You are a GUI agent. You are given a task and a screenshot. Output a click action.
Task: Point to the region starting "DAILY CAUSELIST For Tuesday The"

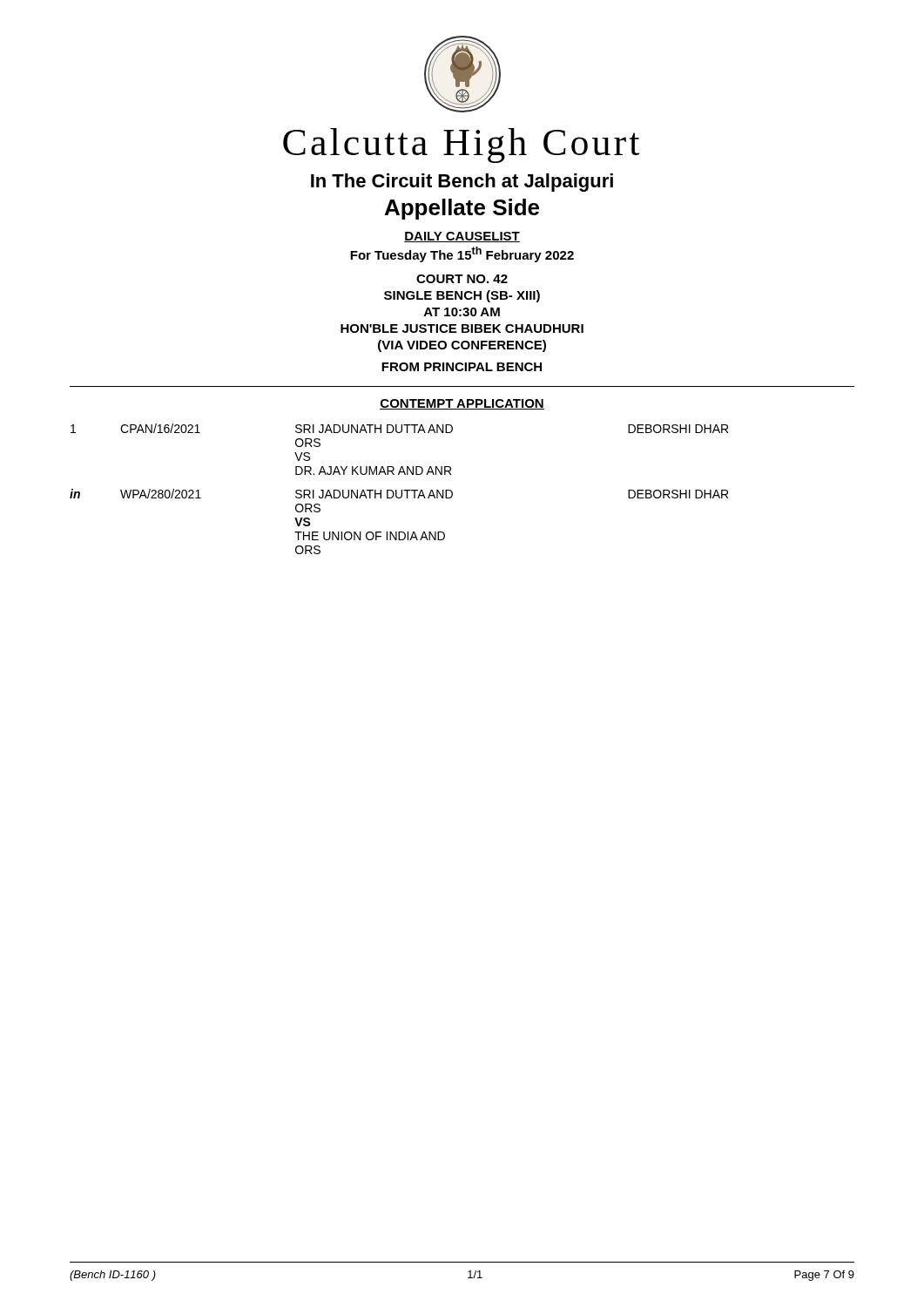pos(462,245)
